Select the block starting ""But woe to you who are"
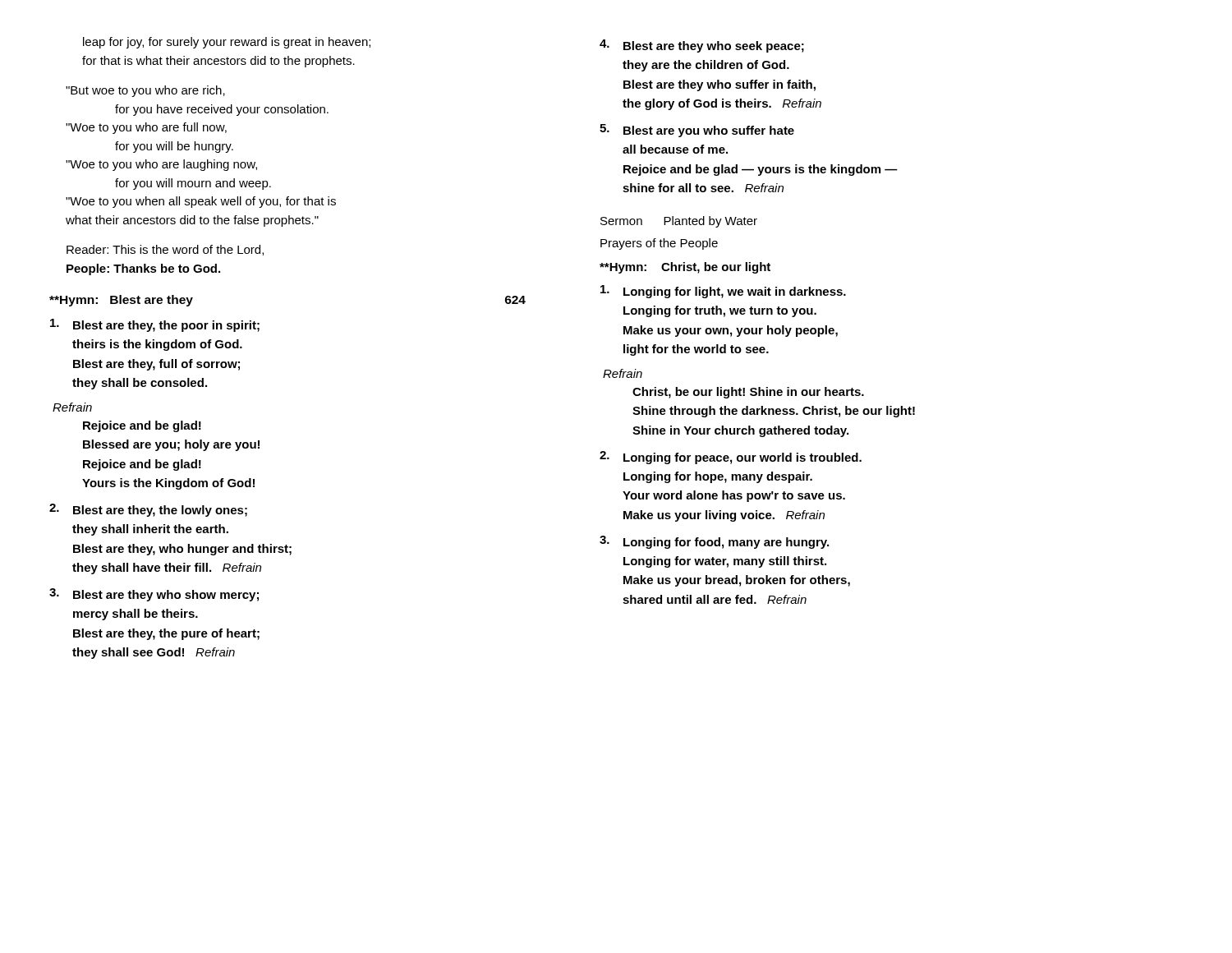This screenshot has width=1232, height=953. (201, 155)
